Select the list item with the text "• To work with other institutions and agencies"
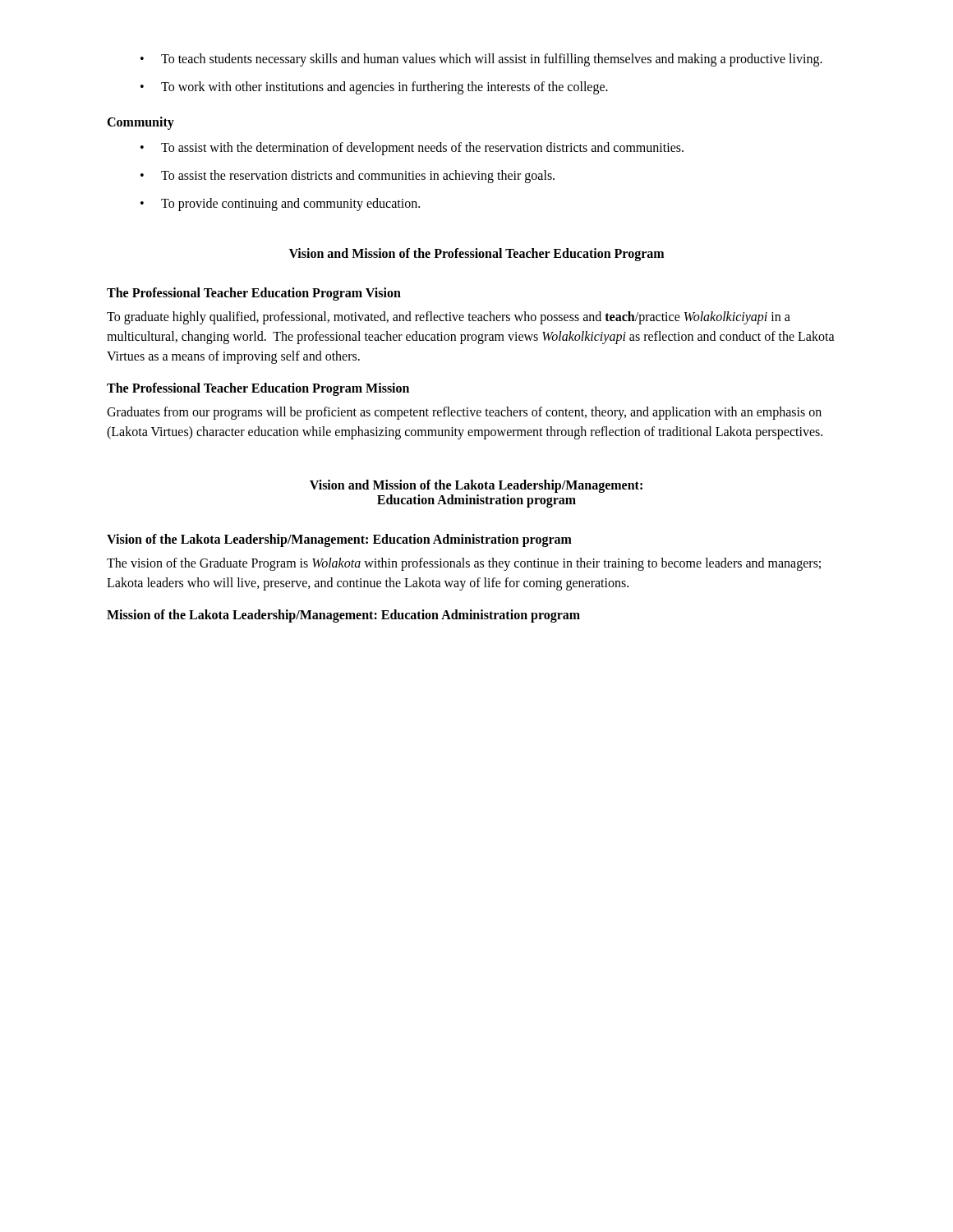The height and width of the screenshot is (1232, 953). pyautogui.click(x=374, y=87)
